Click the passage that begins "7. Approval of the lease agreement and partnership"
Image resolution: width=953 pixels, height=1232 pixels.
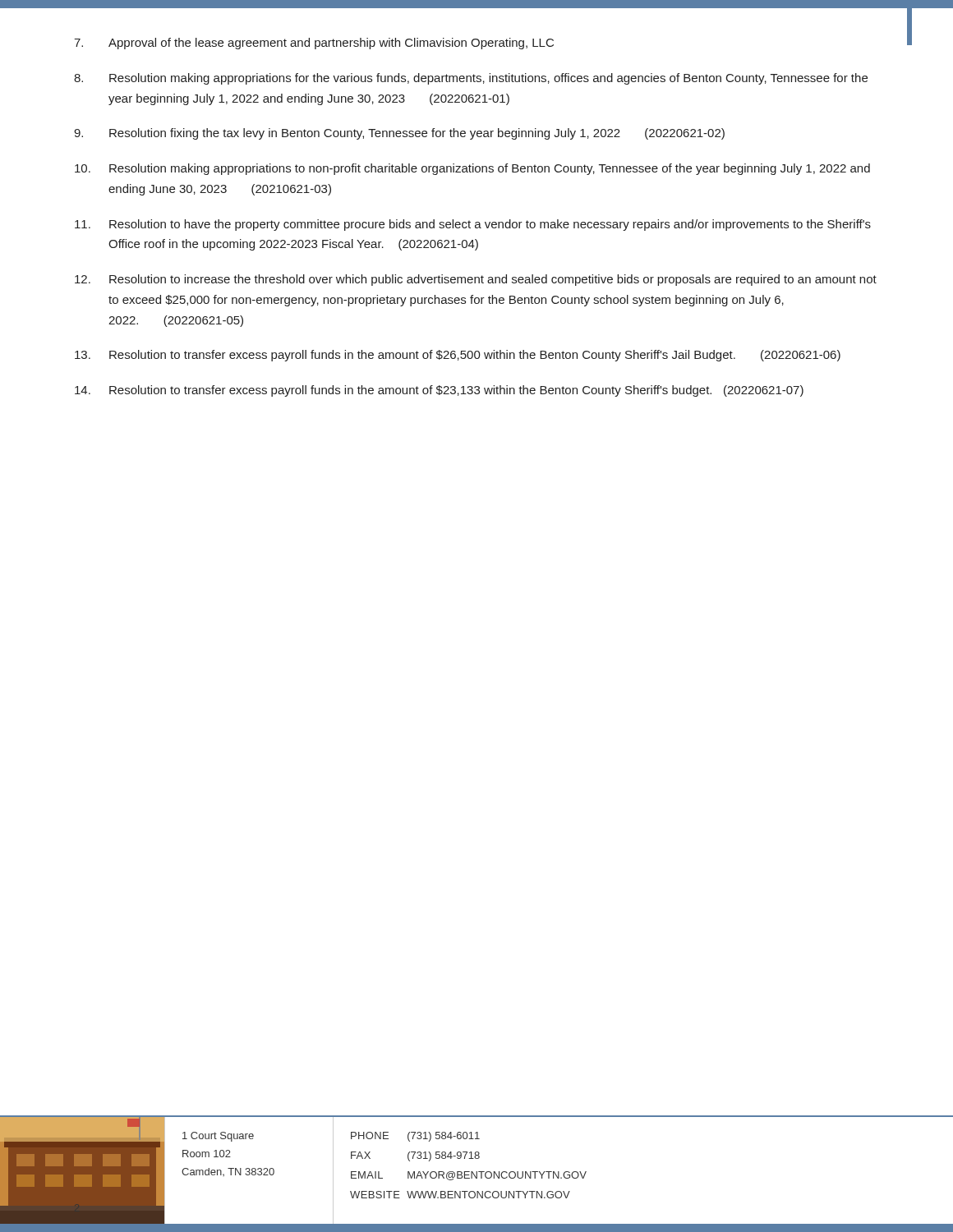point(476,43)
